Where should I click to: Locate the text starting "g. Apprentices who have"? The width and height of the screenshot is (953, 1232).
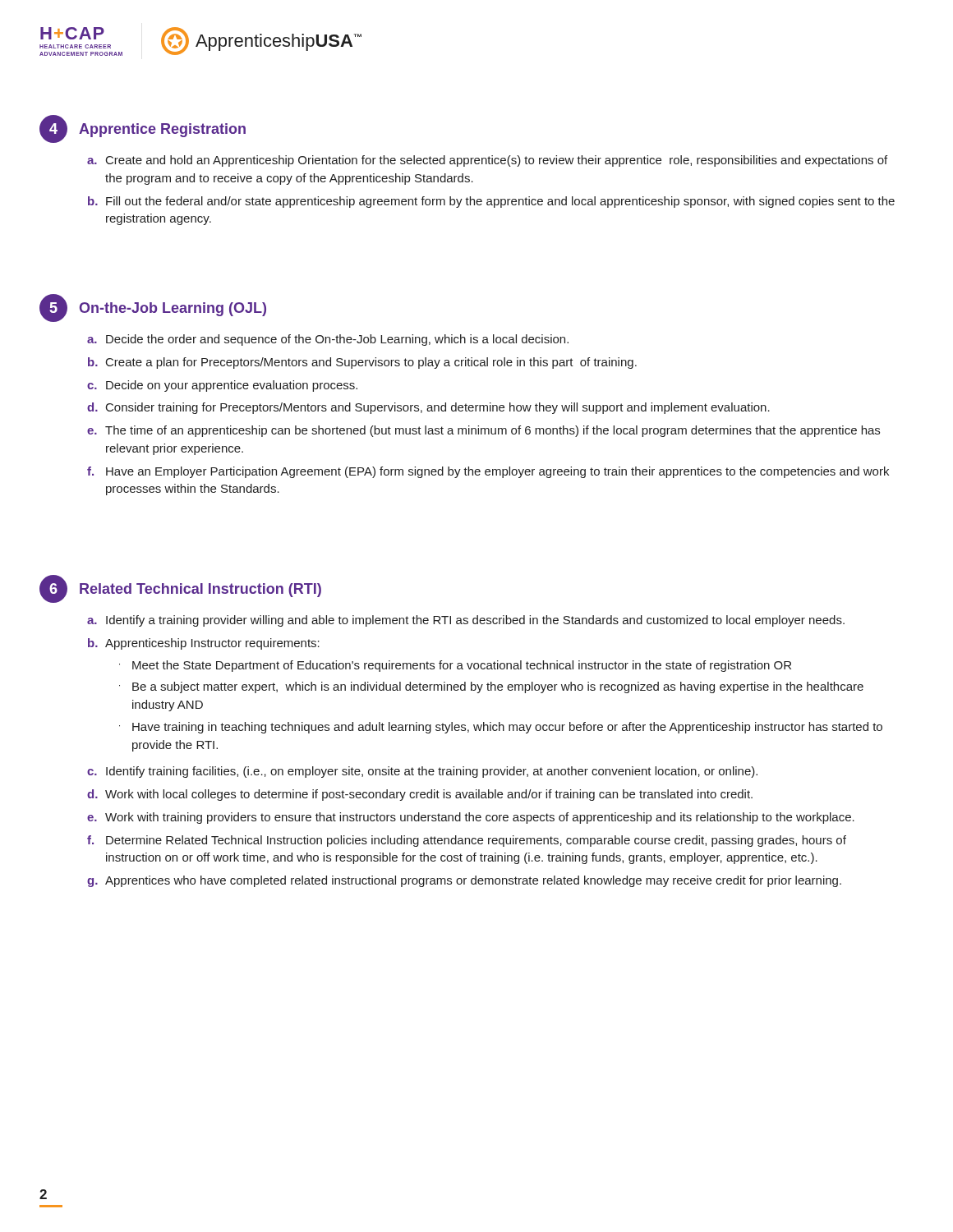(465, 880)
